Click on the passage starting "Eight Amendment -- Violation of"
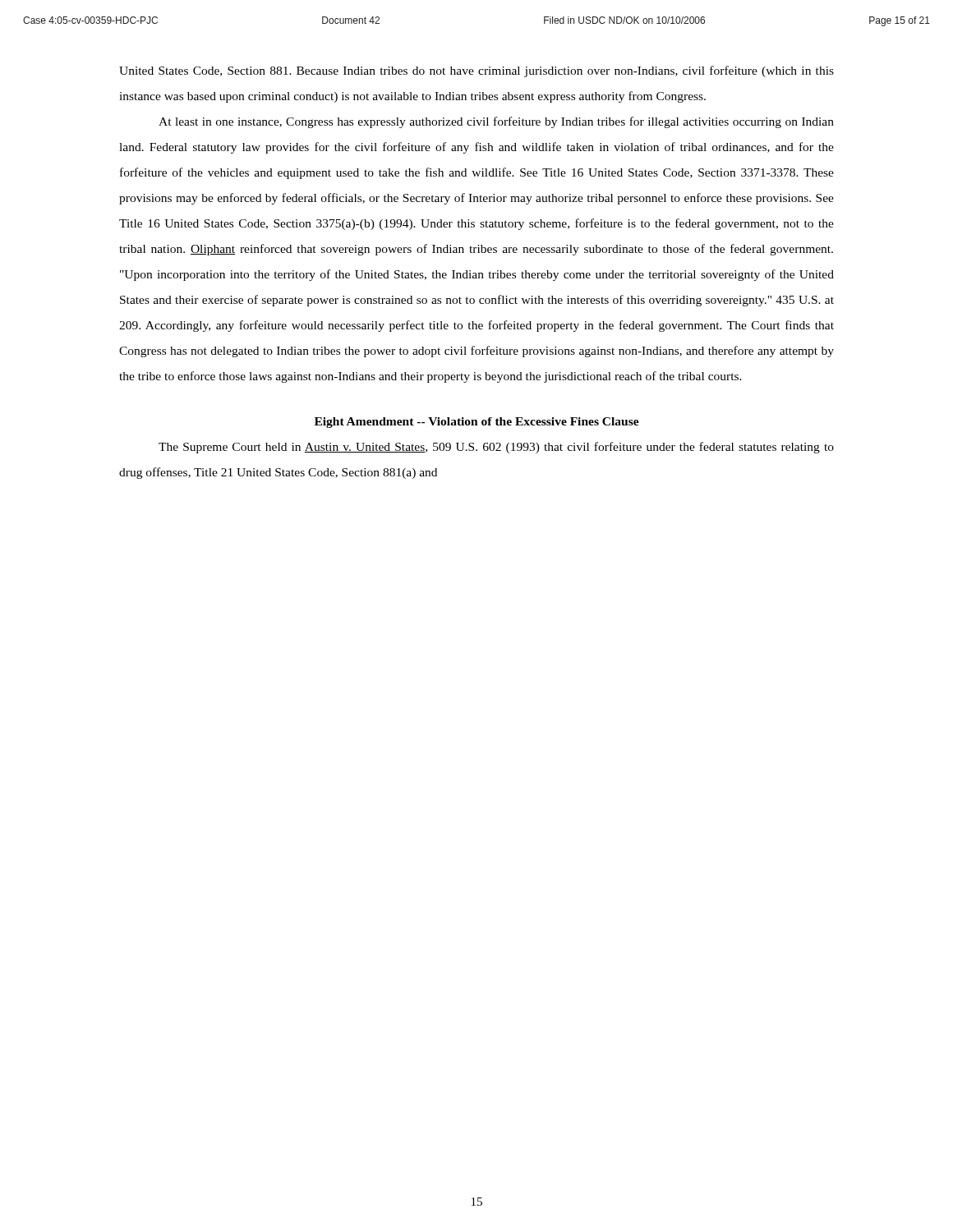Viewport: 953px width, 1232px height. tap(476, 421)
